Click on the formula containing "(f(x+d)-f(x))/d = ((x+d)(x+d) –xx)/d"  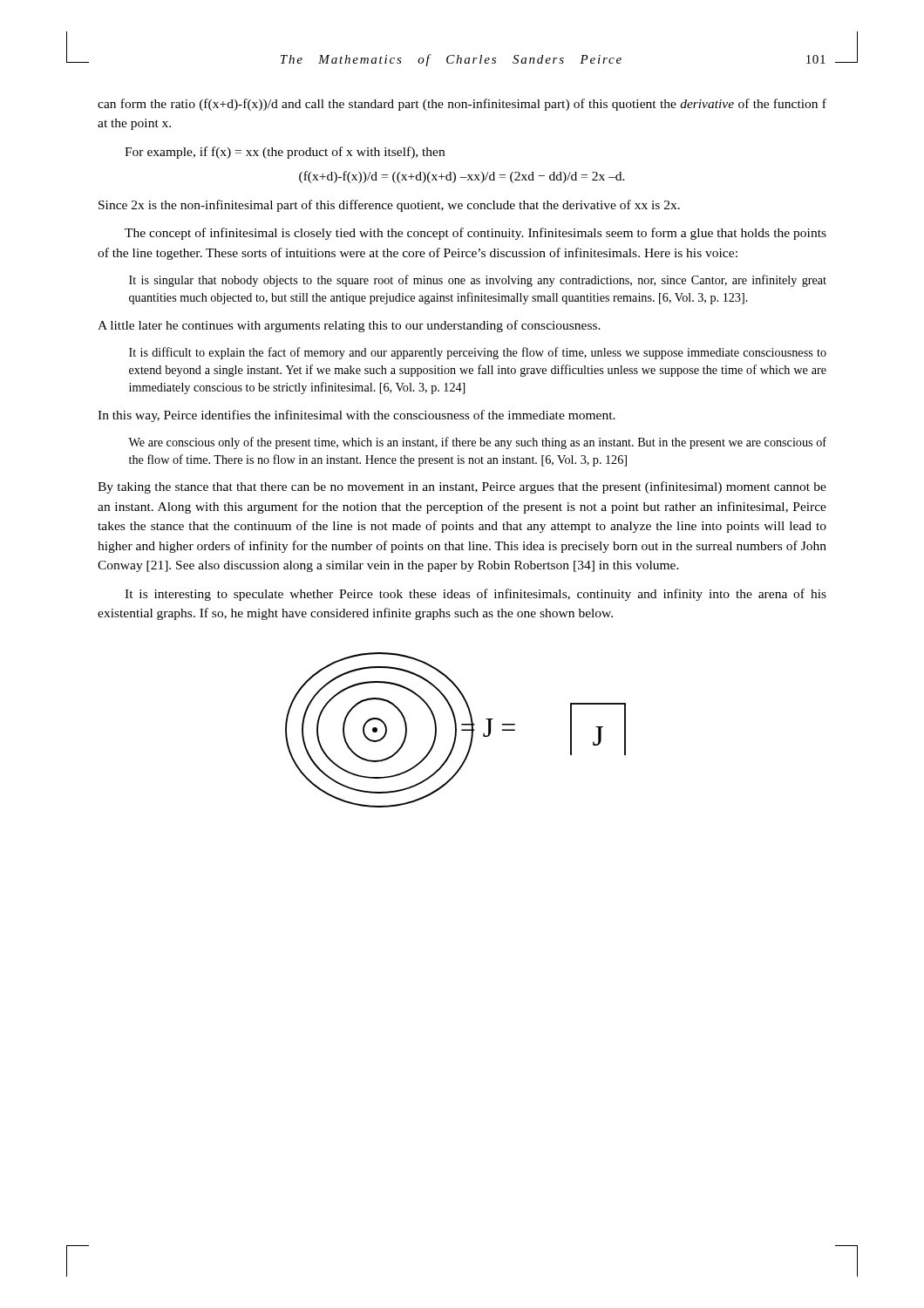point(462,177)
